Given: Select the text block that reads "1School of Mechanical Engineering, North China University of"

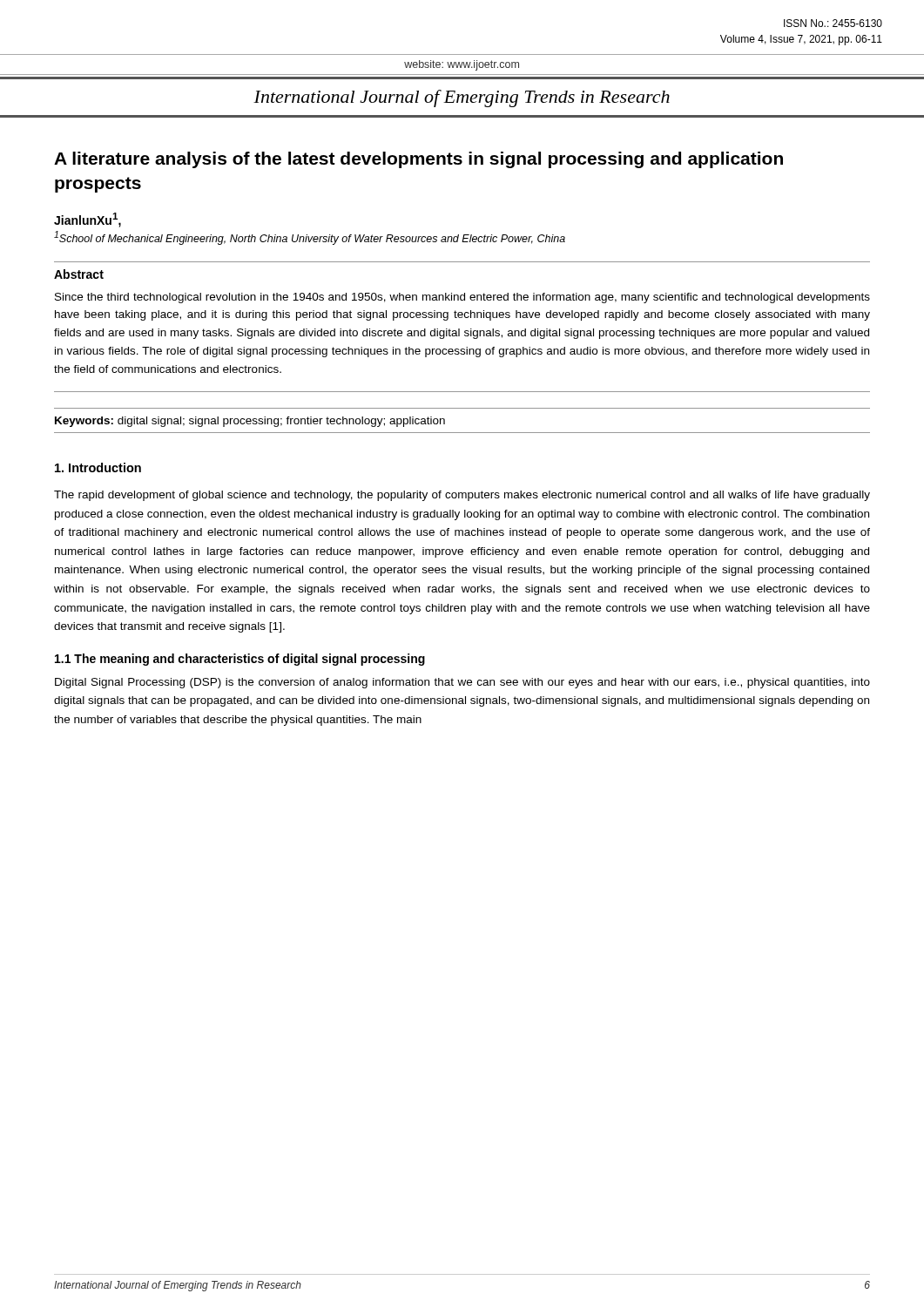Looking at the screenshot, I should [310, 238].
